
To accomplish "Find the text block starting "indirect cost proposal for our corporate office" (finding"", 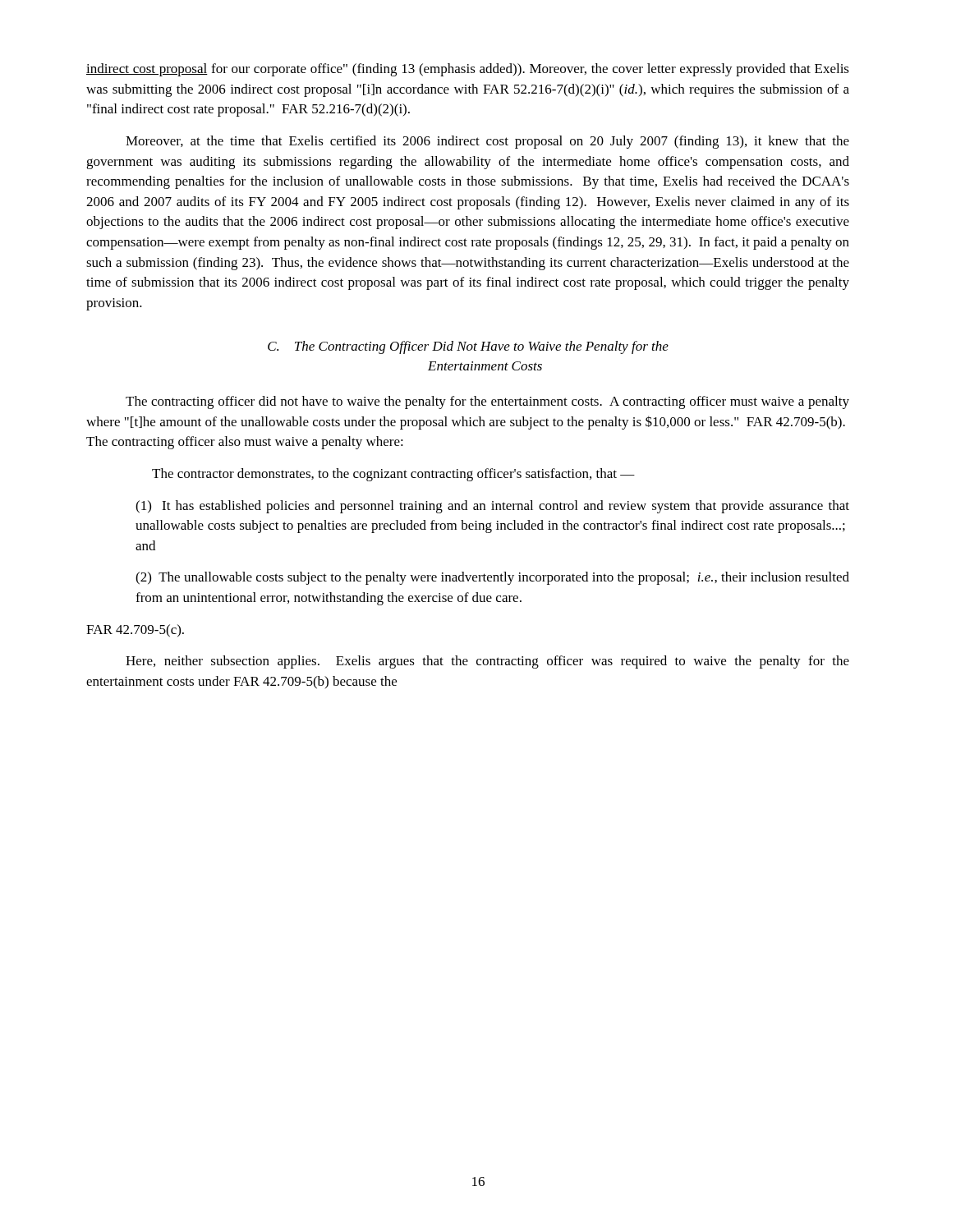I will [x=468, y=89].
